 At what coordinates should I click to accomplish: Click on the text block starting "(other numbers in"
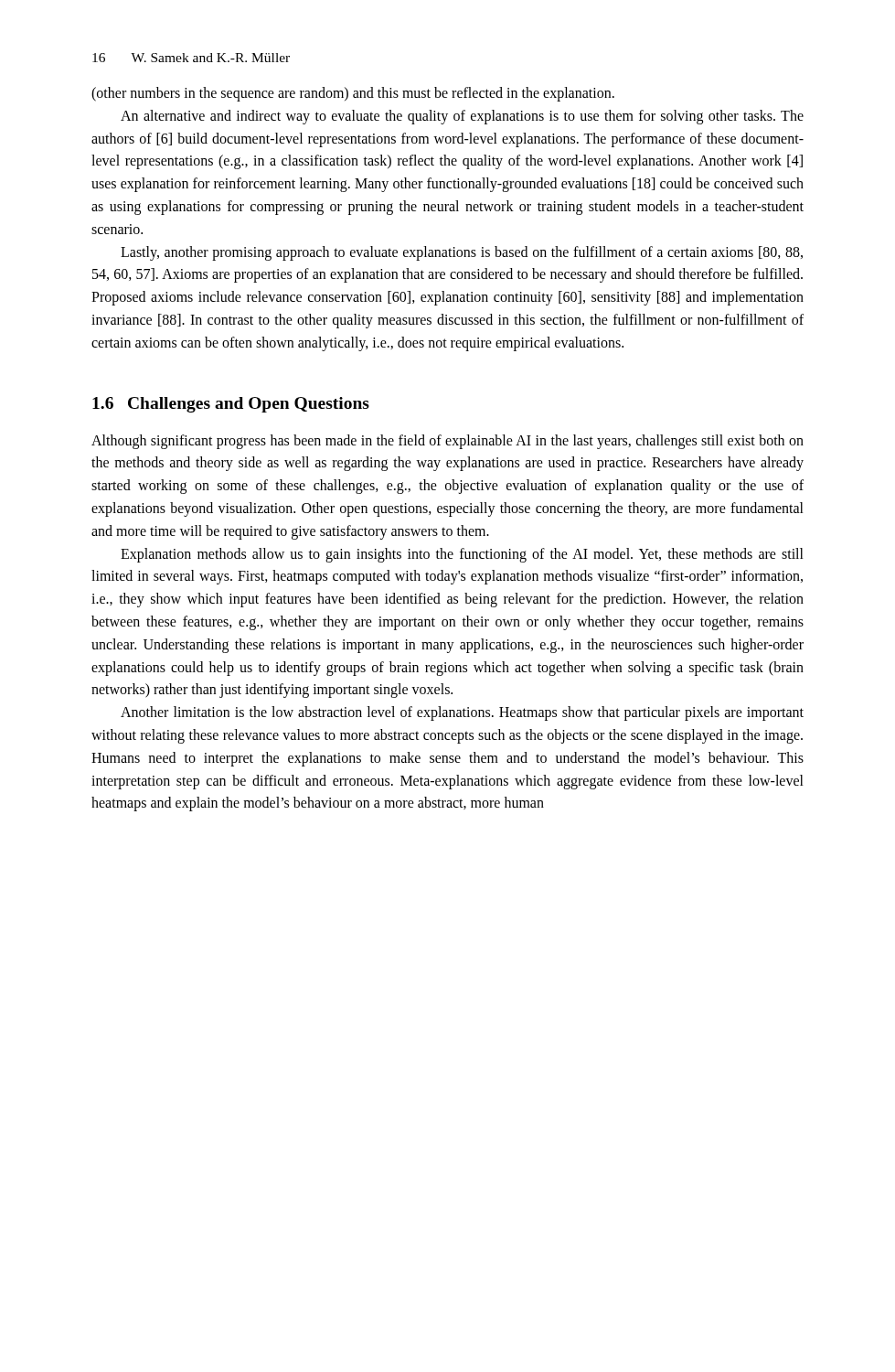pos(448,218)
